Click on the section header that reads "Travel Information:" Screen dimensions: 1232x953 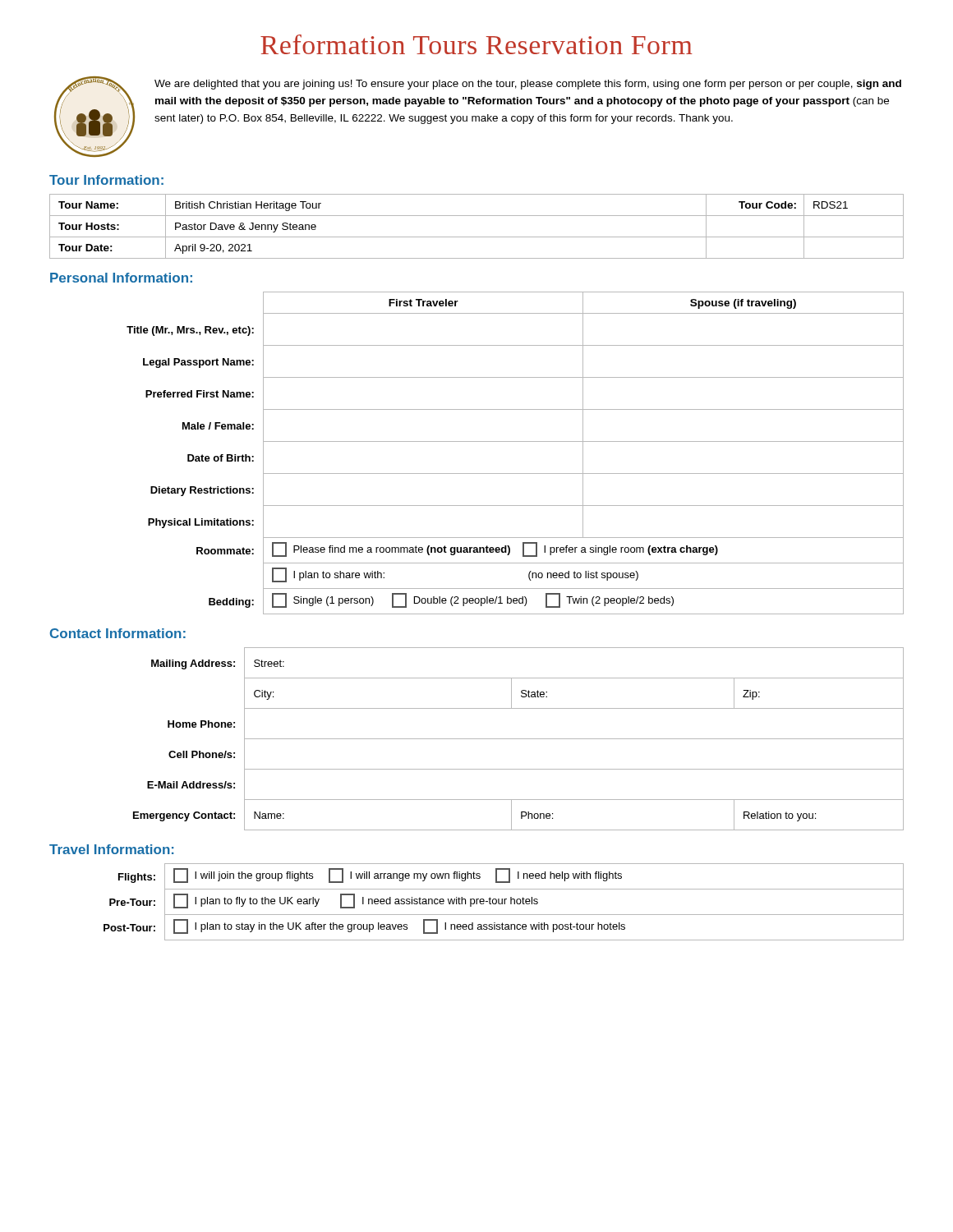(x=112, y=850)
